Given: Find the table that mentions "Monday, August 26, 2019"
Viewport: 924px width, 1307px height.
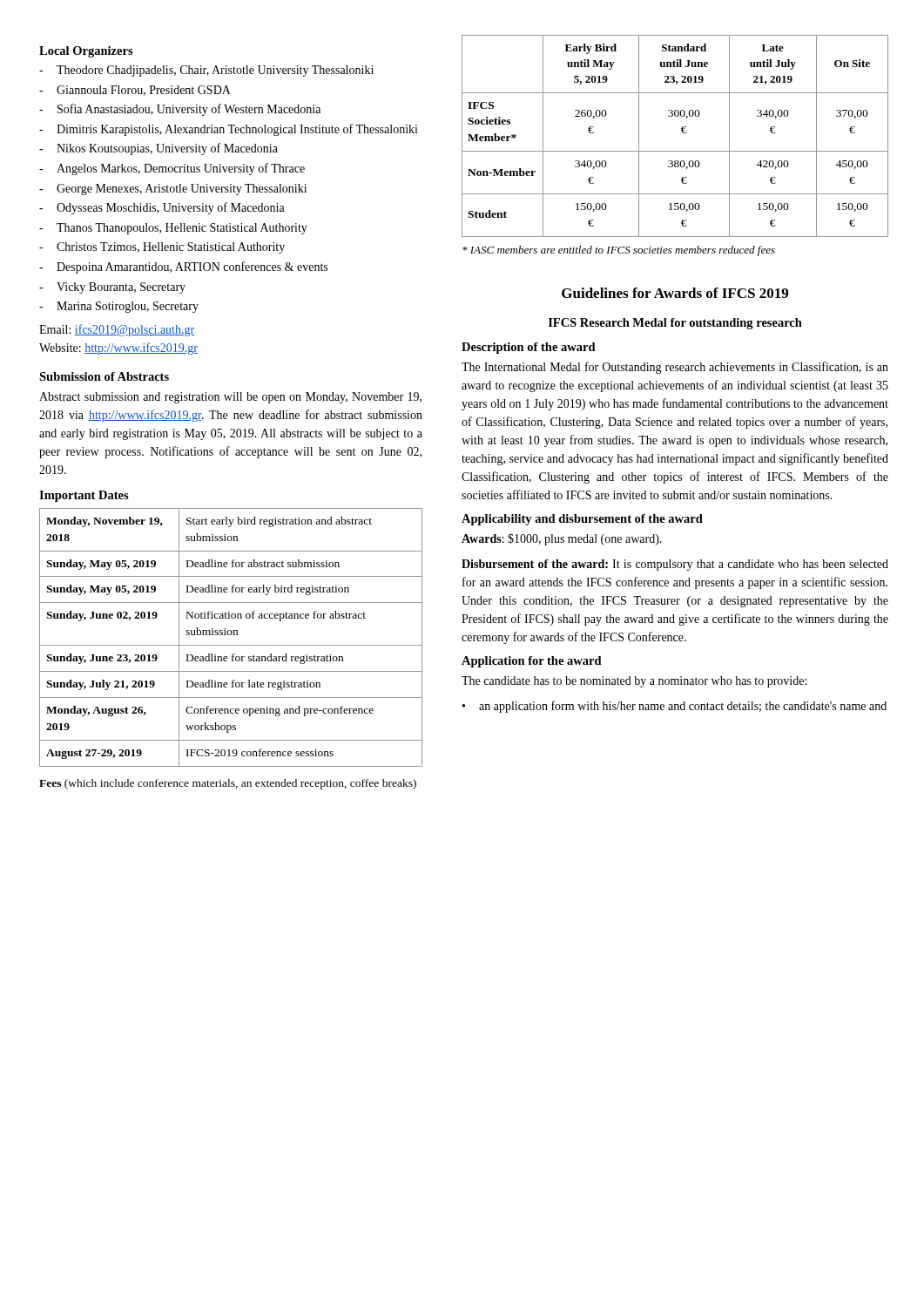Looking at the screenshot, I should click(x=231, y=637).
